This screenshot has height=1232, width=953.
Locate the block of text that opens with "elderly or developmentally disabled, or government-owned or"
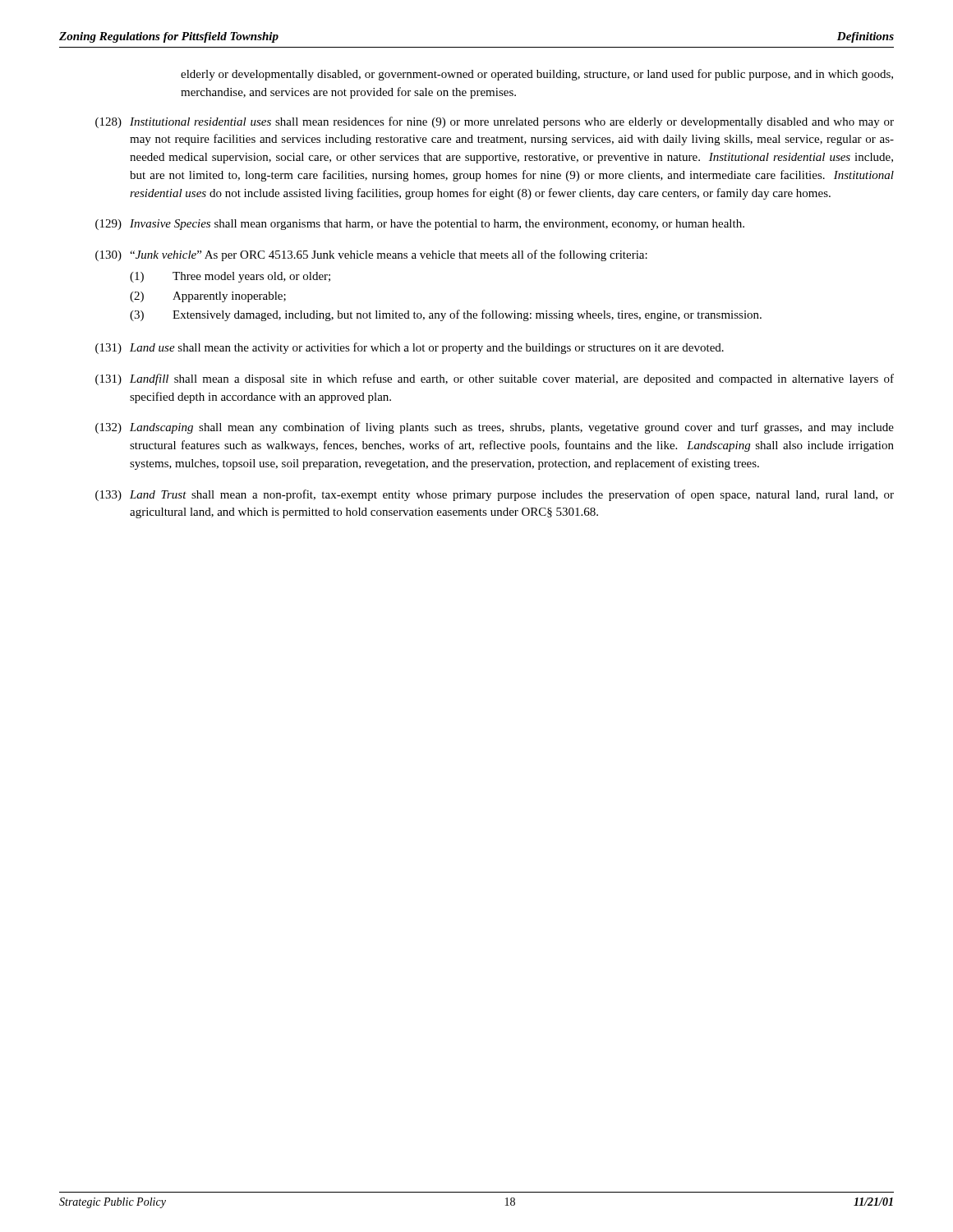[537, 83]
